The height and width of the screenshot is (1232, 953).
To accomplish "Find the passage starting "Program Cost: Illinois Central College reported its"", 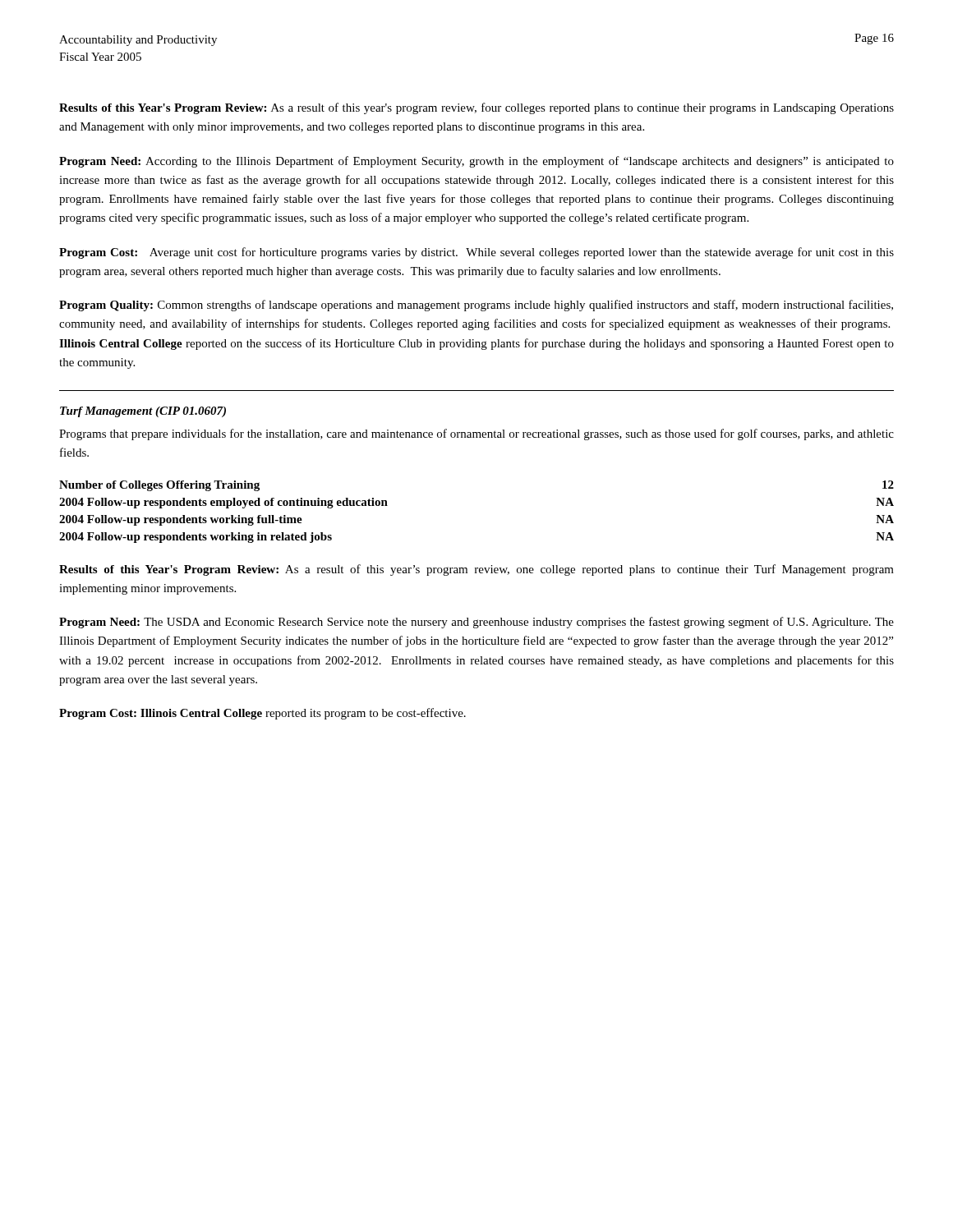I will pos(263,713).
